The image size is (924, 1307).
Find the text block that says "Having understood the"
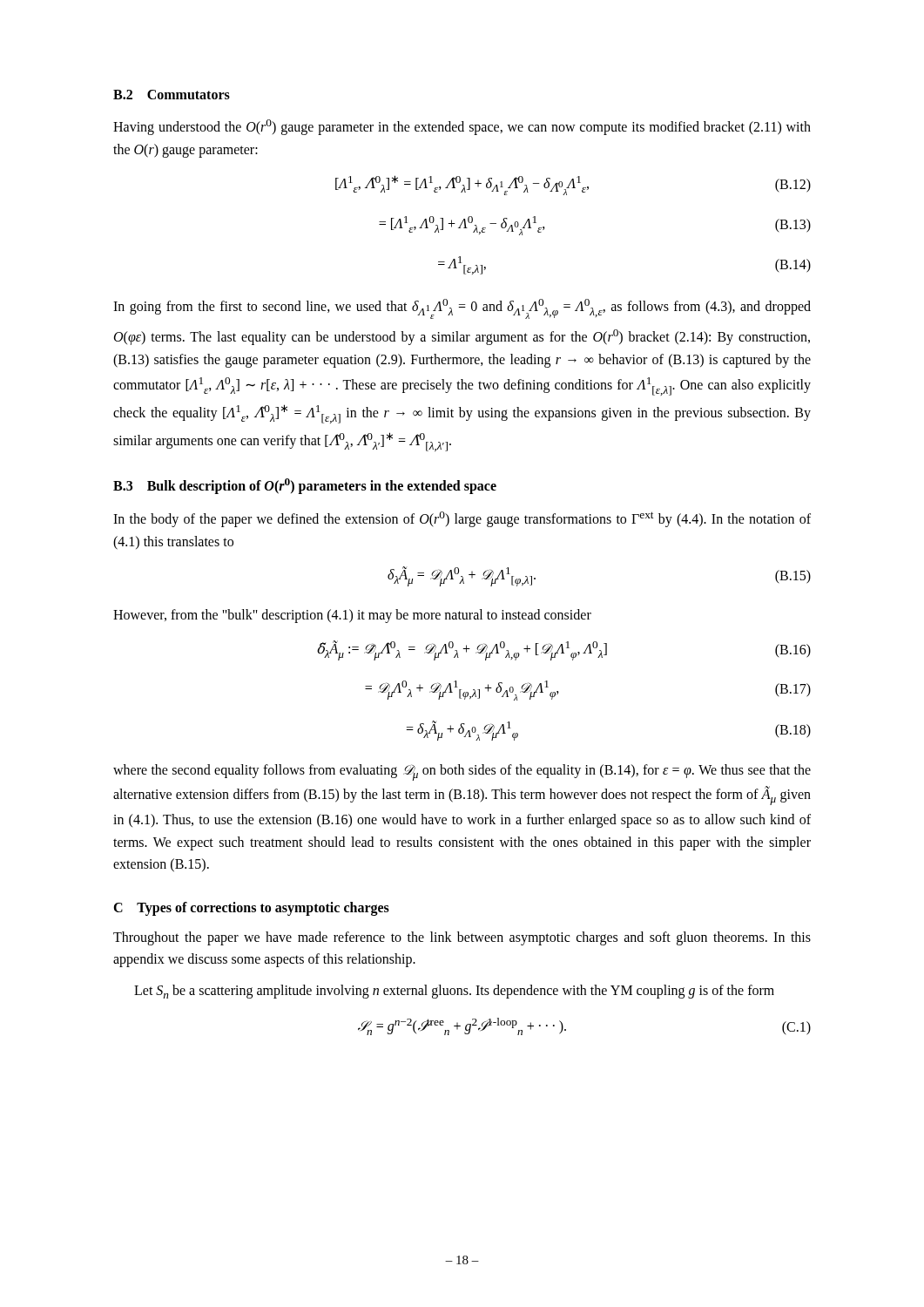tap(462, 136)
